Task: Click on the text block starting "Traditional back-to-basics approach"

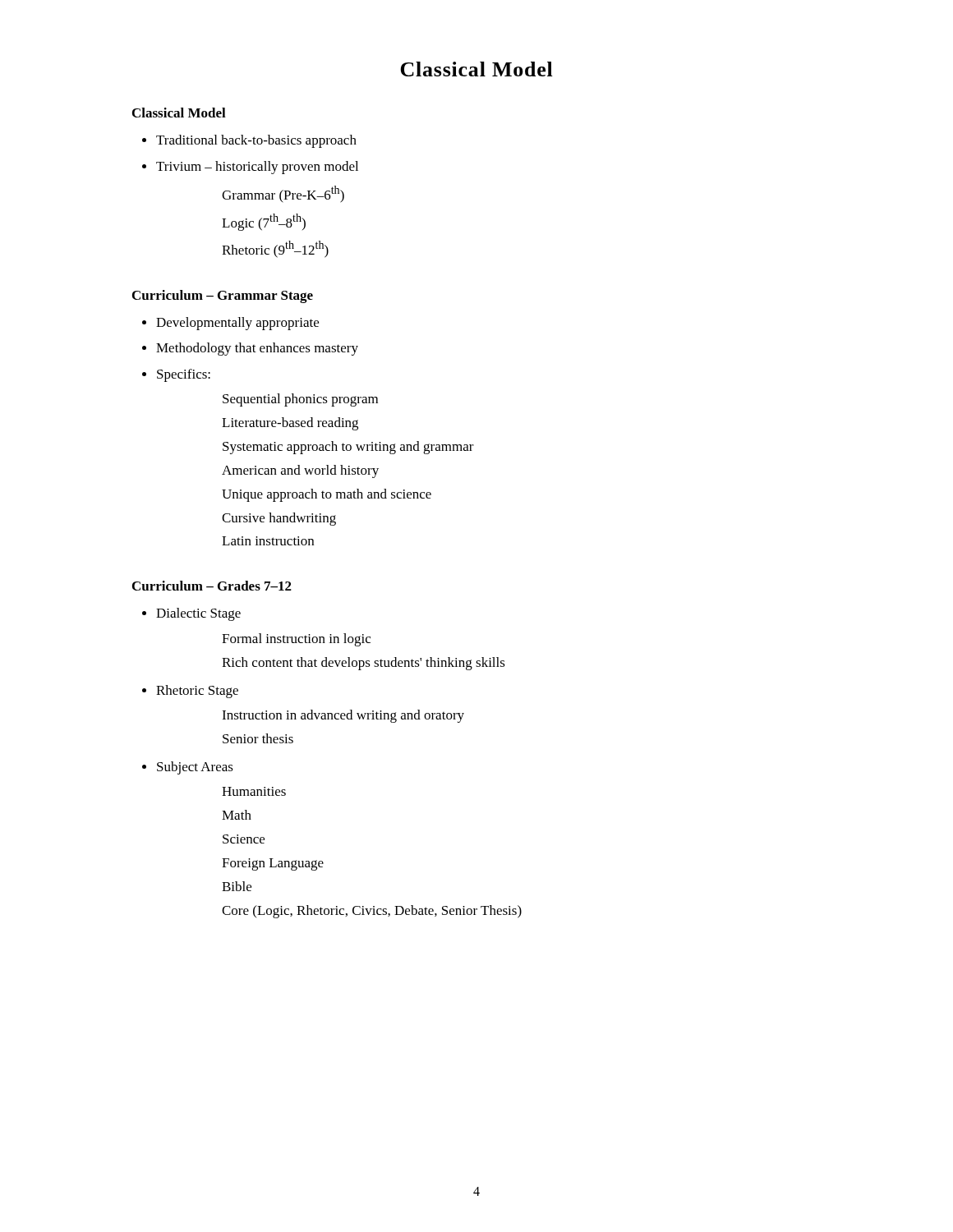Action: (256, 140)
